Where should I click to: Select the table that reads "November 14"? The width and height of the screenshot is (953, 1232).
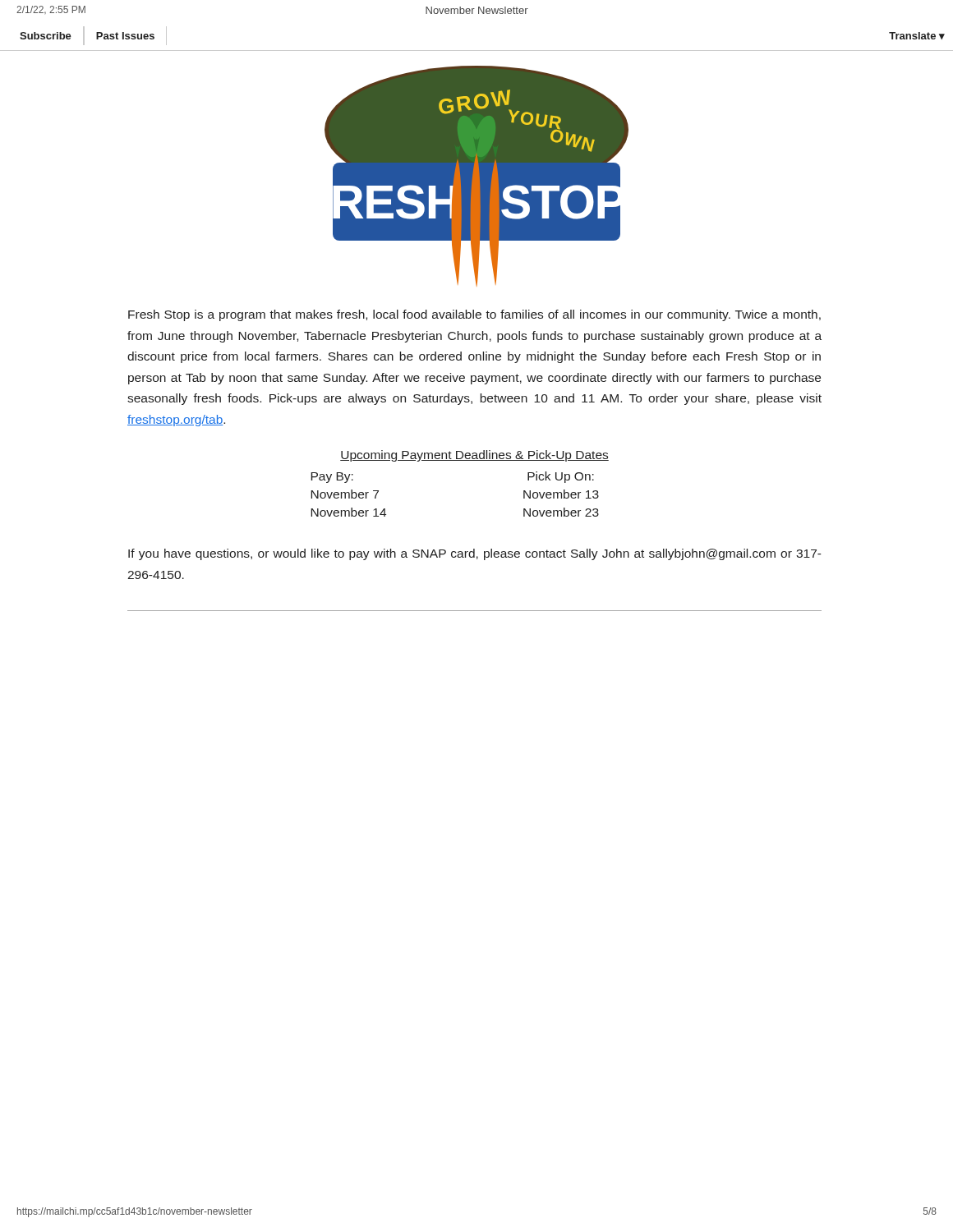click(474, 485)
